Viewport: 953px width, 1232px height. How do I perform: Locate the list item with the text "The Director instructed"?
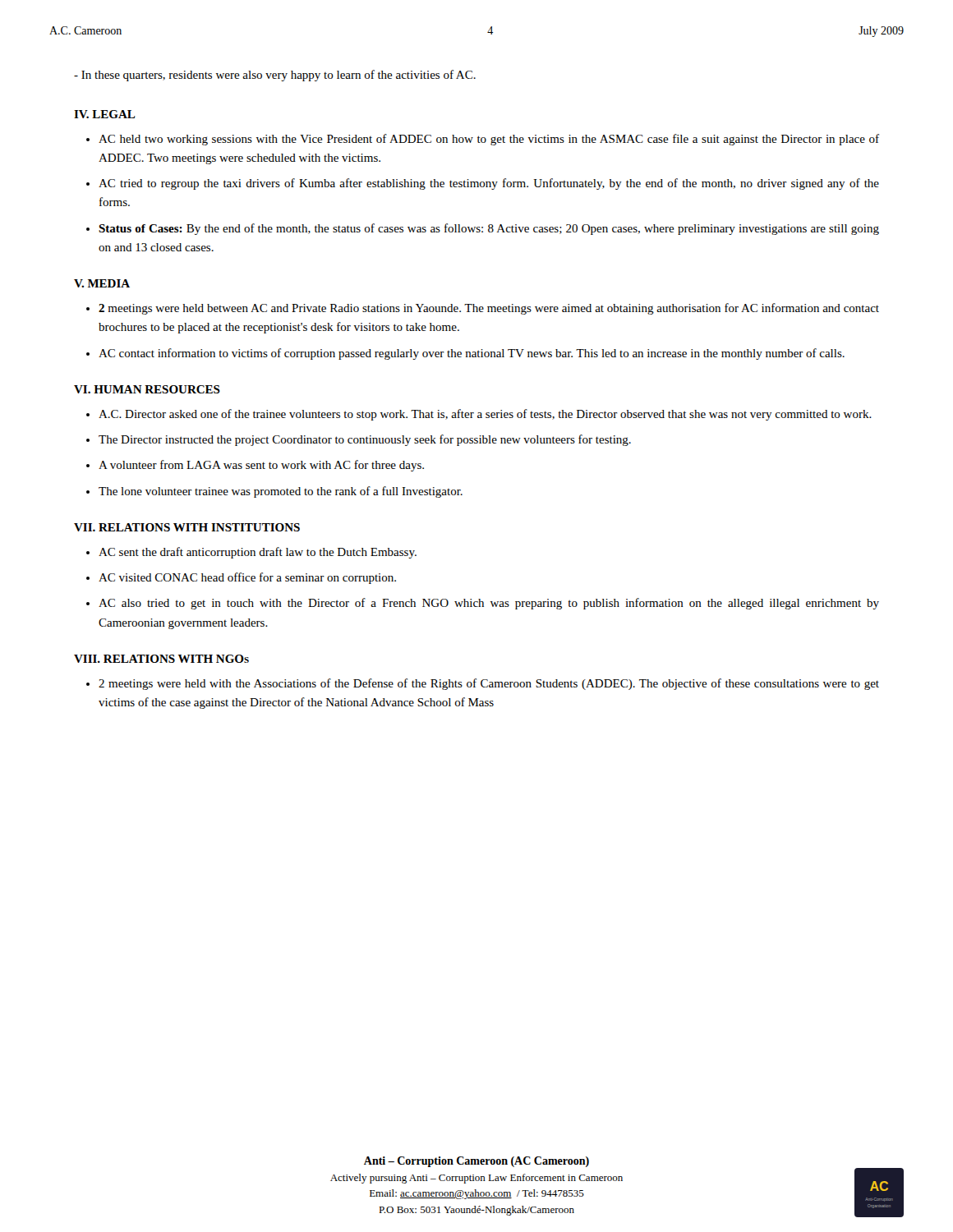click(x=365, y=439)
